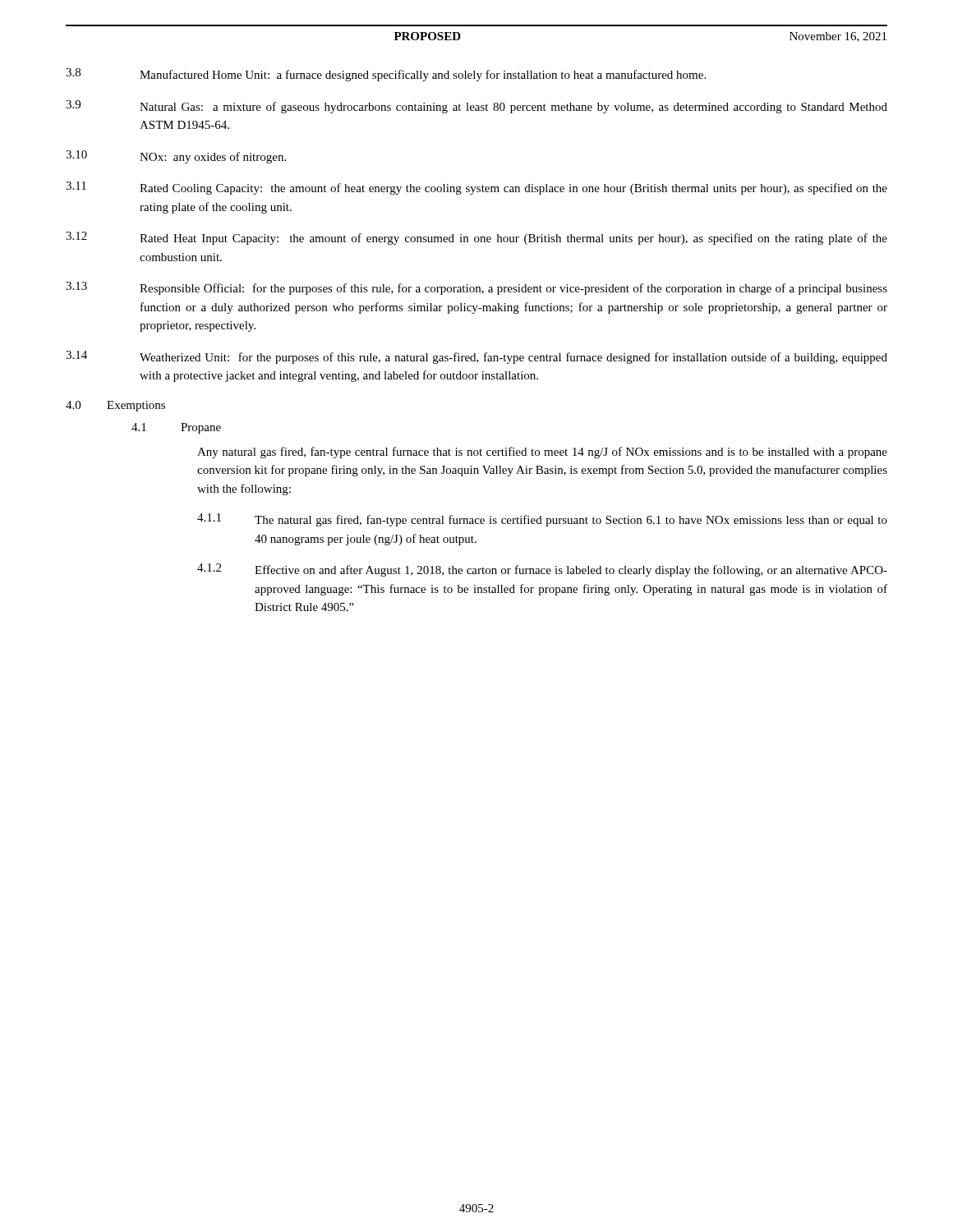953x1232 pixels.
Task: Select the list item that reads "3.13 Responsible Official: for the purposes"
Action: 476,307
